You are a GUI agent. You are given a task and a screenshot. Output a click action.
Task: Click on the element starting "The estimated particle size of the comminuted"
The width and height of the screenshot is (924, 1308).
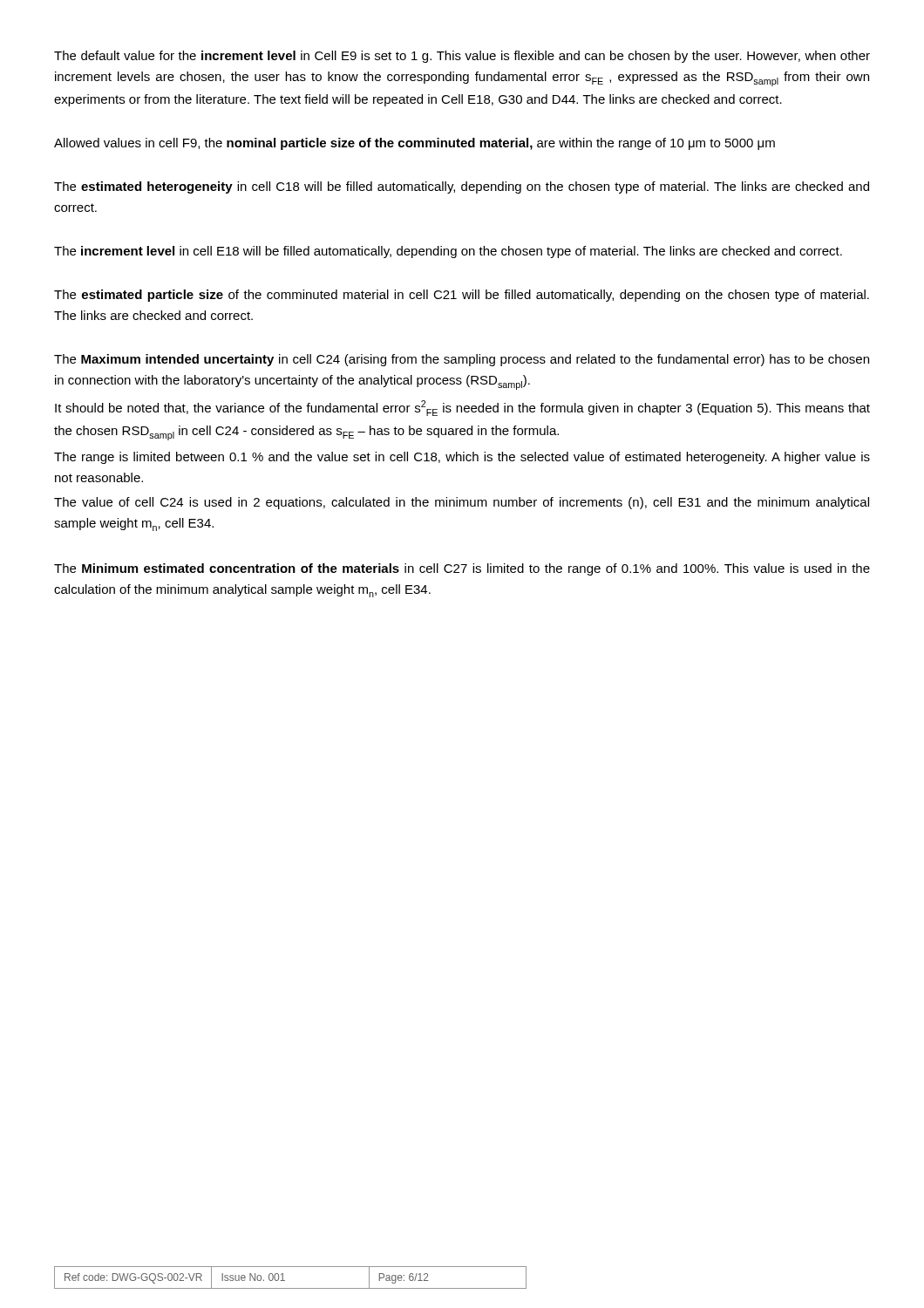(x=462, y=305)
